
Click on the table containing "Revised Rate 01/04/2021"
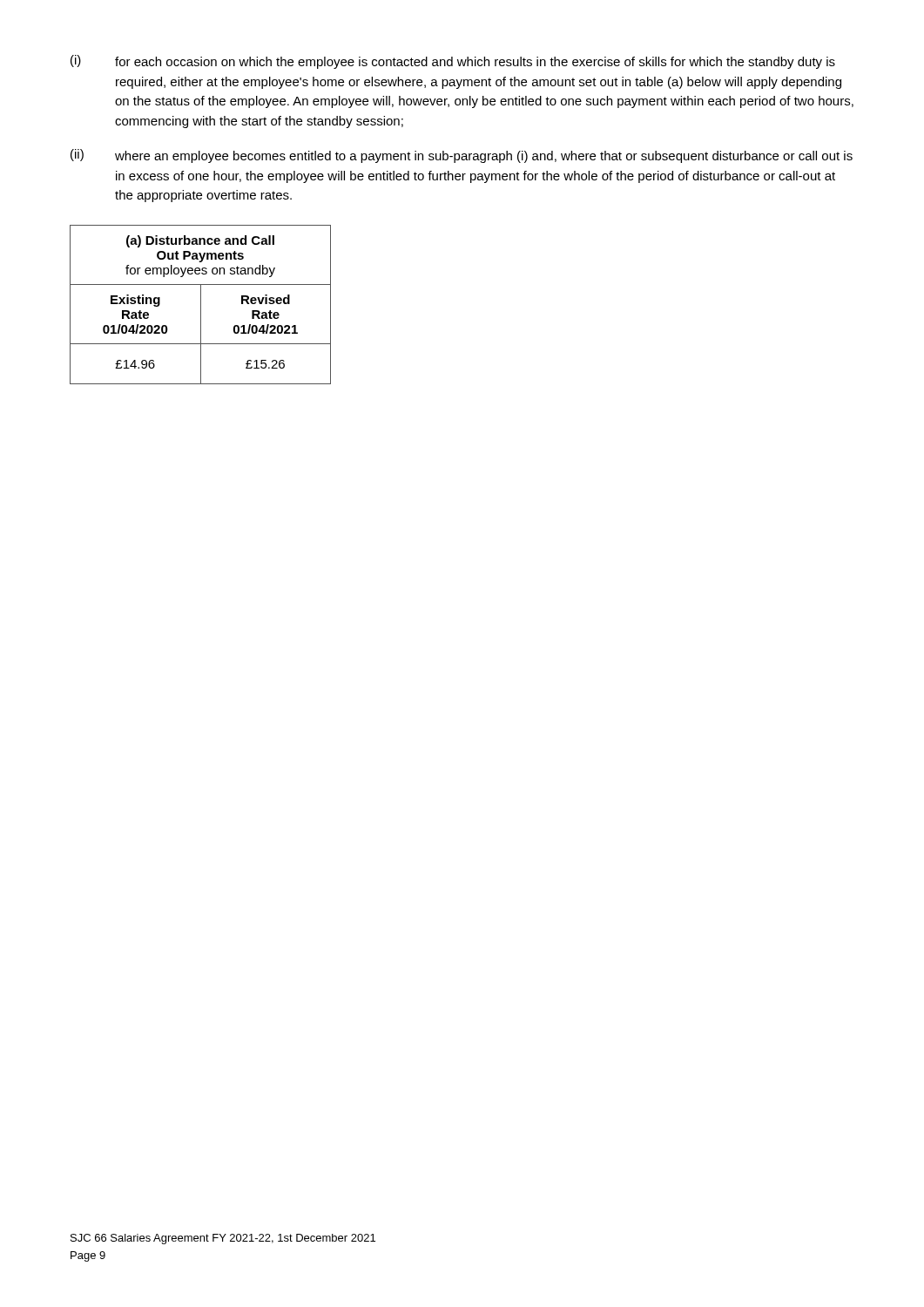462,304
